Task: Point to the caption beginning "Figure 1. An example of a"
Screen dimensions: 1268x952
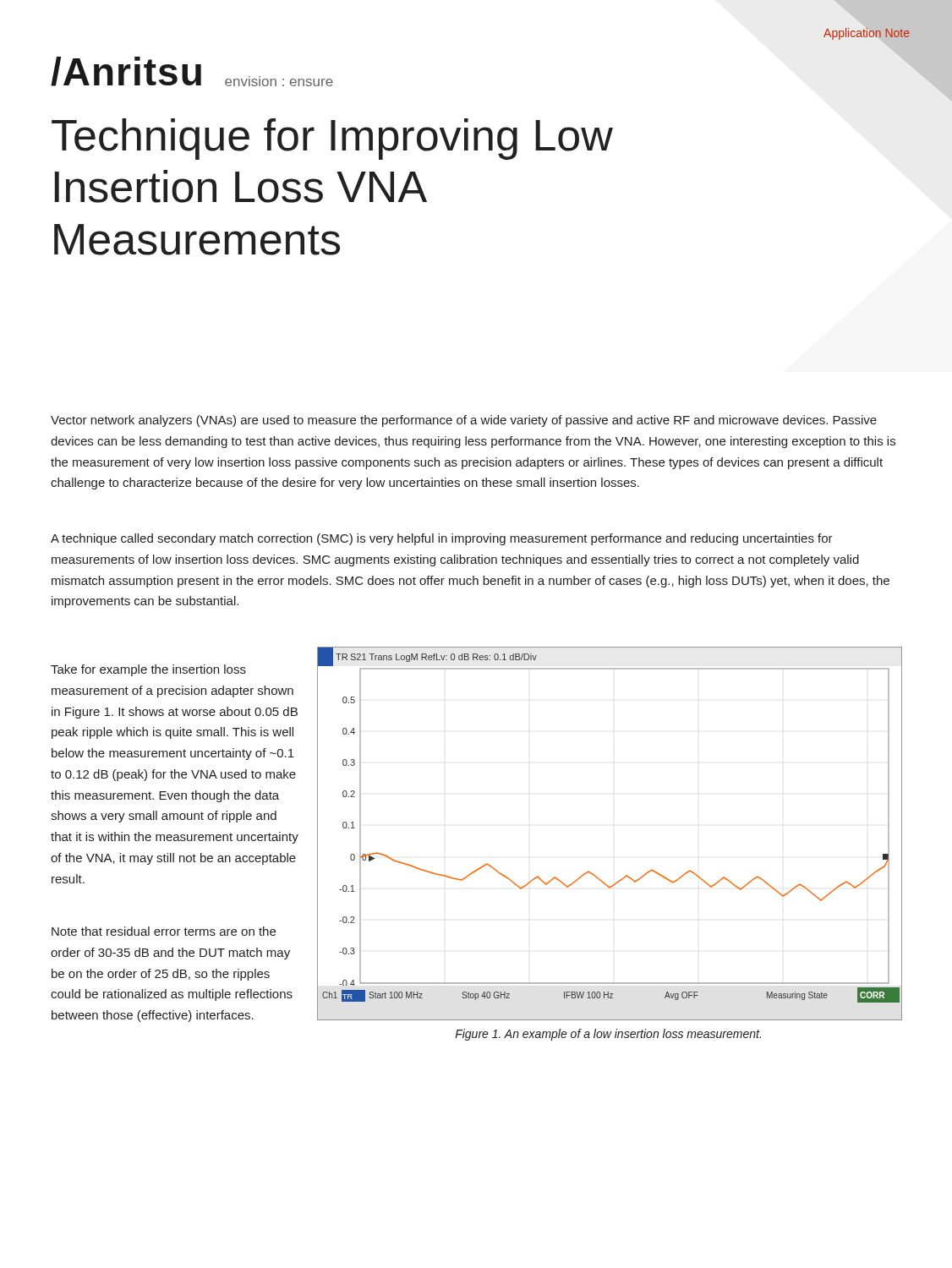Action: point(609,1034)
